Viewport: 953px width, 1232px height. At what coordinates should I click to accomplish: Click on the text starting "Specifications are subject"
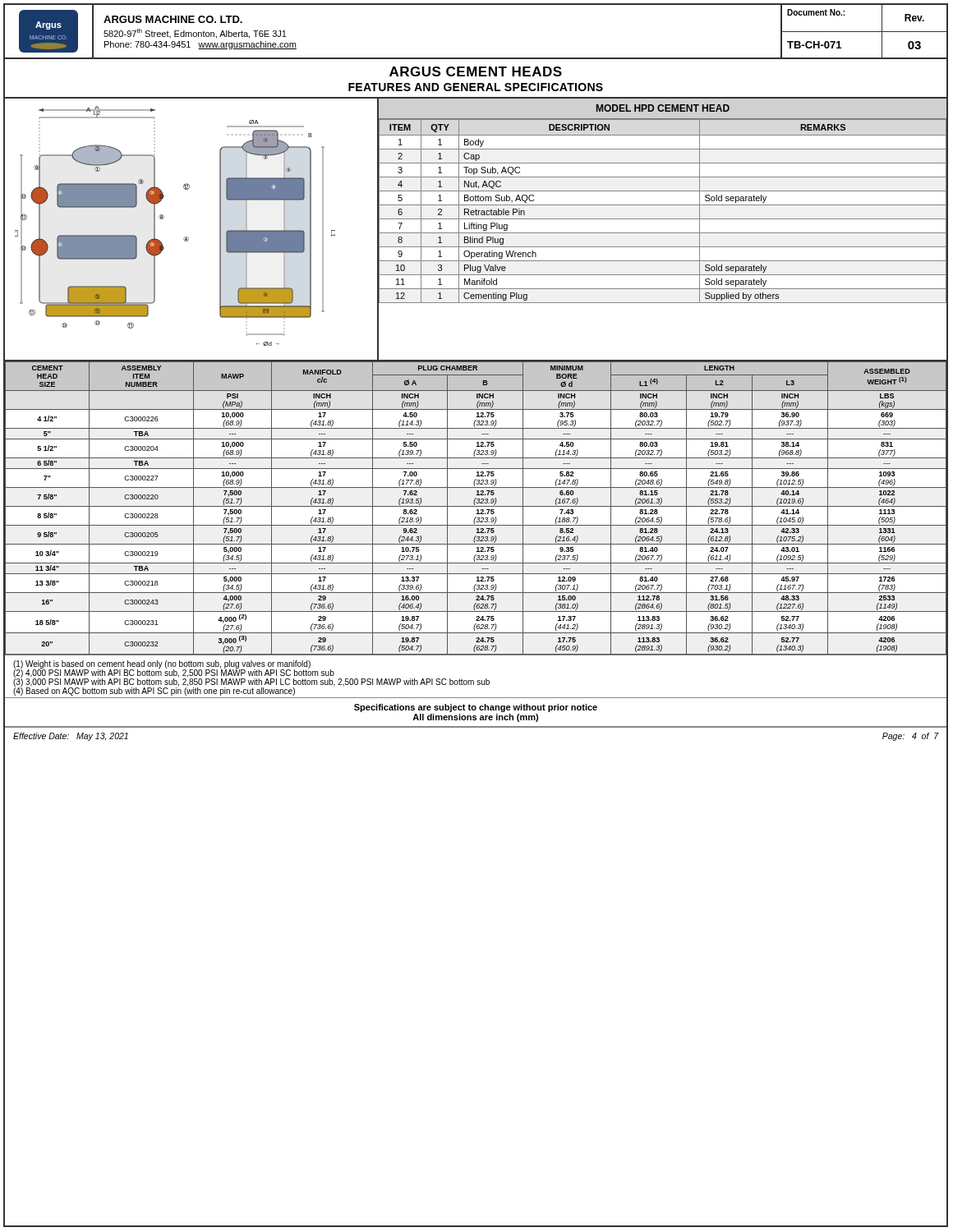(x=476, y=712)
